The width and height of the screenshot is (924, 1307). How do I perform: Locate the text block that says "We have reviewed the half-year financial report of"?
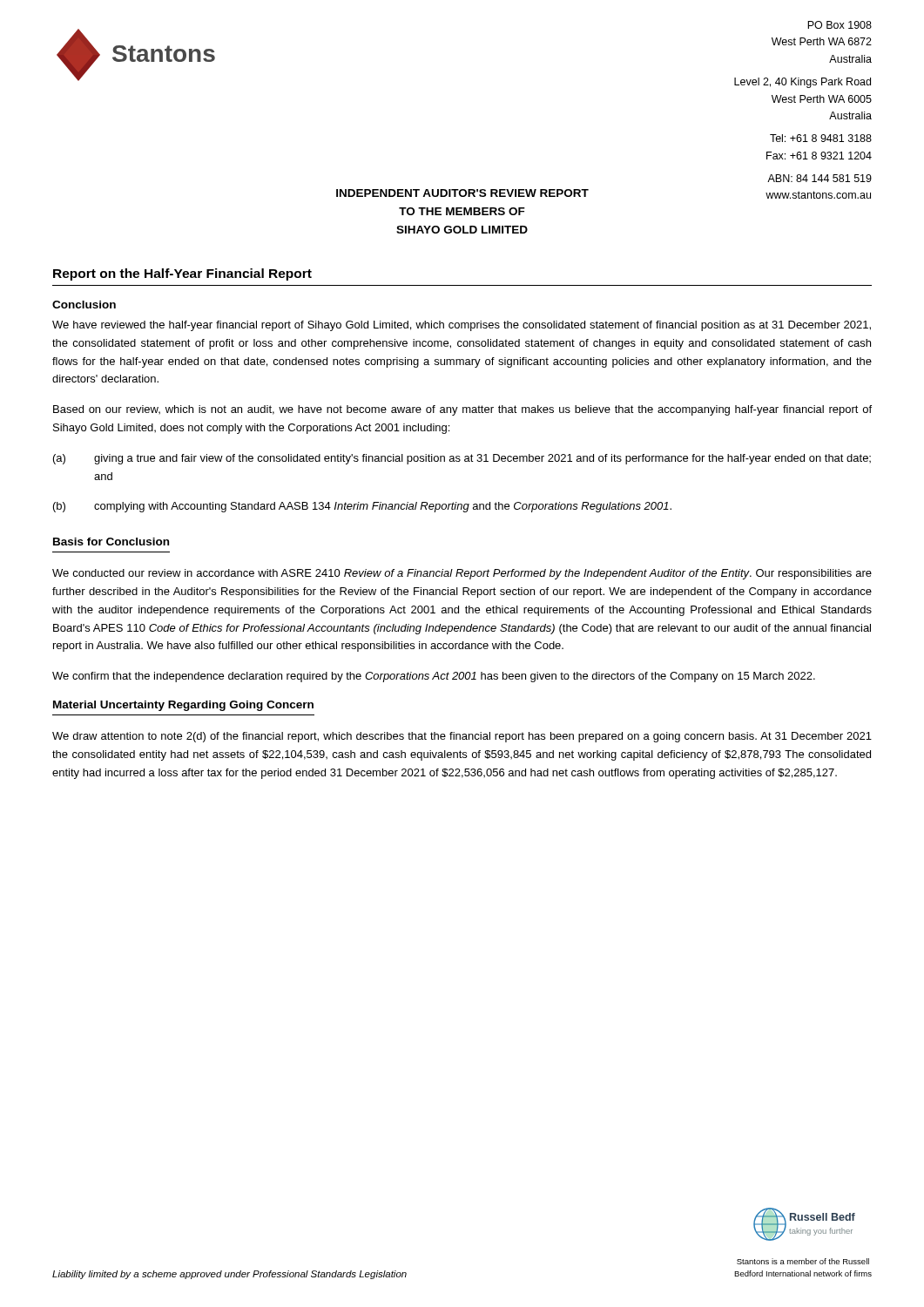click(462, 353)
